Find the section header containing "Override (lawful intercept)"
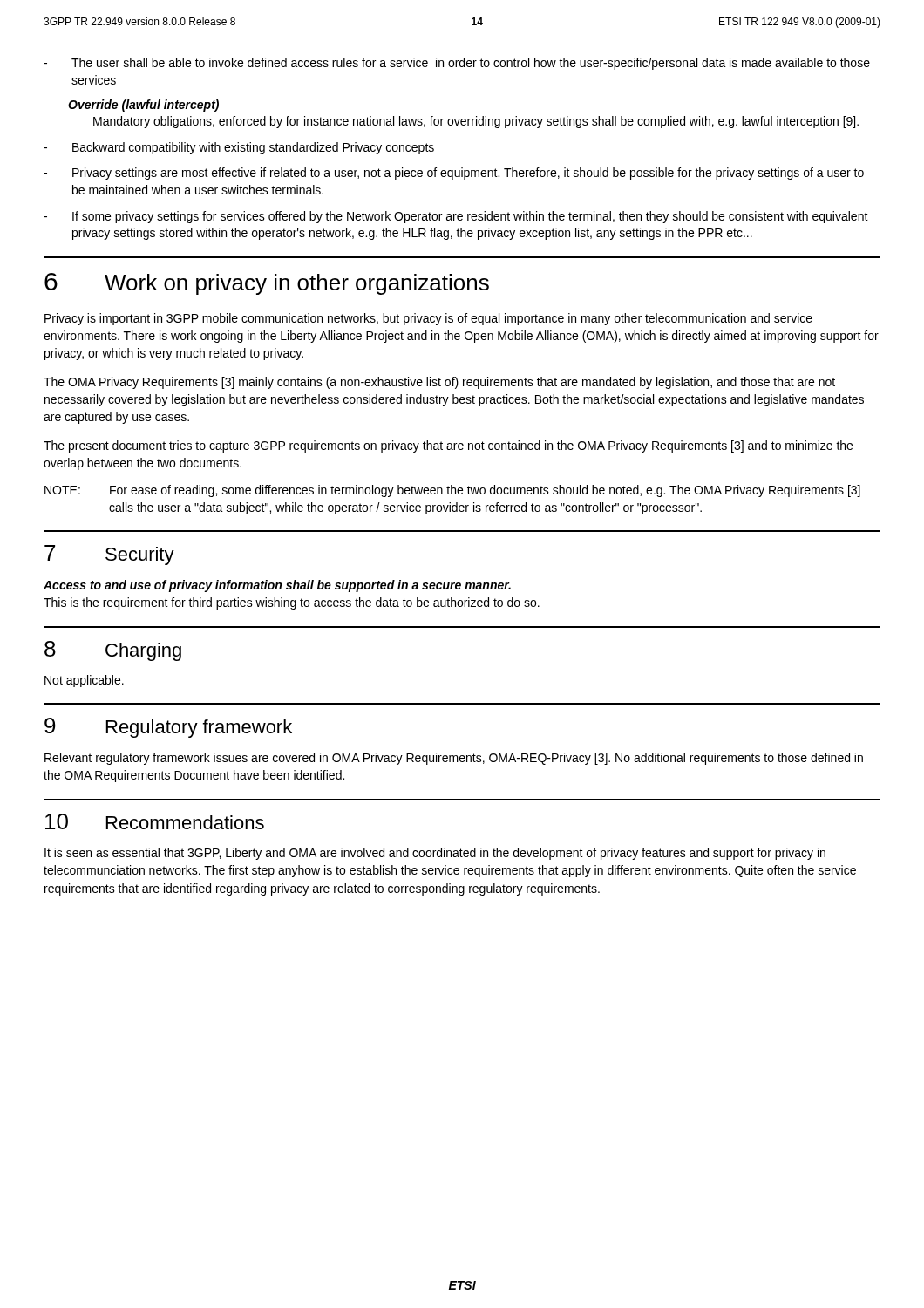Image resolution: width=924 pixels, height=1308 pixels. coord(144,105)
